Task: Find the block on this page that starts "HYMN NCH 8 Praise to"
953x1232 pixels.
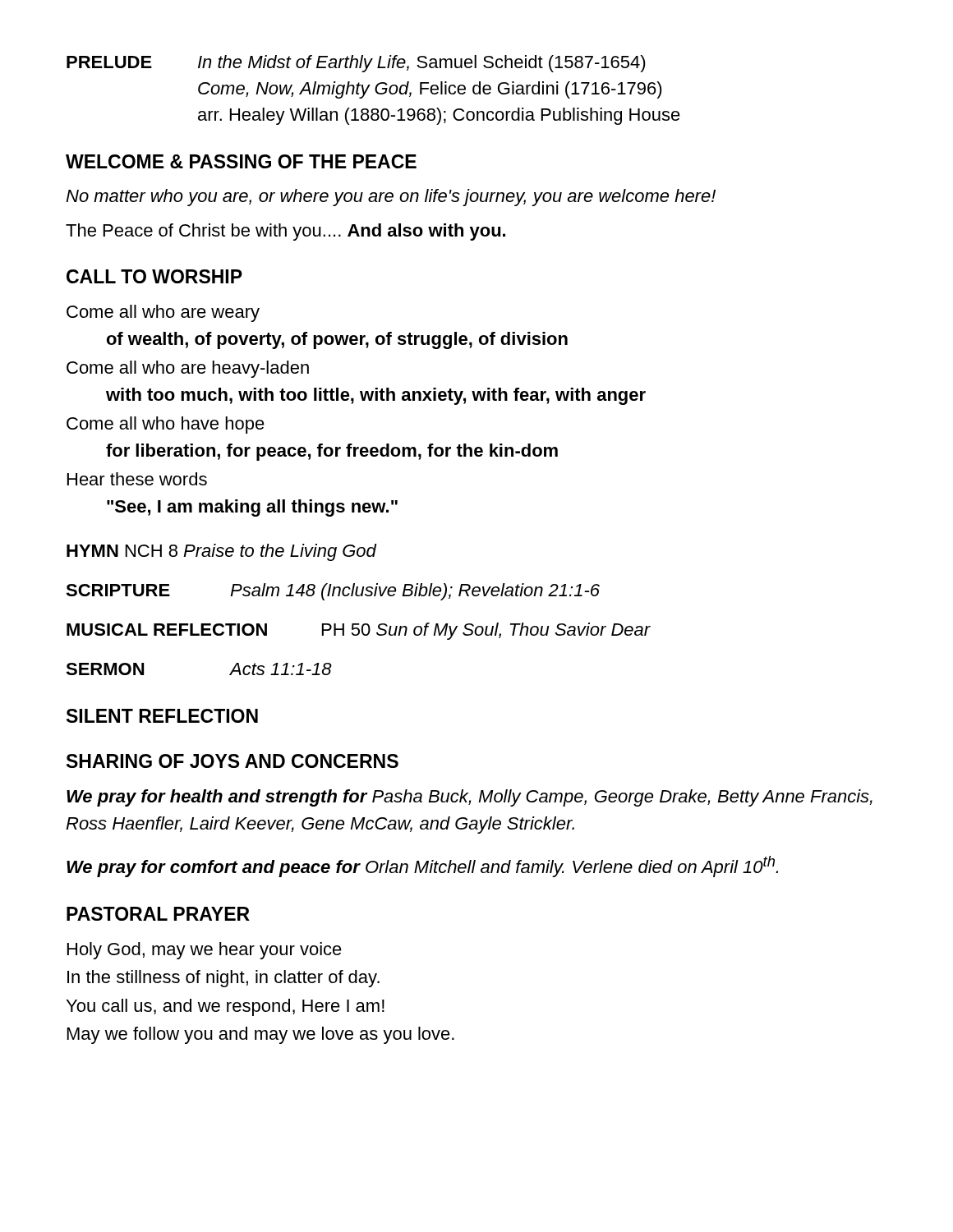Action: point(221,551)
